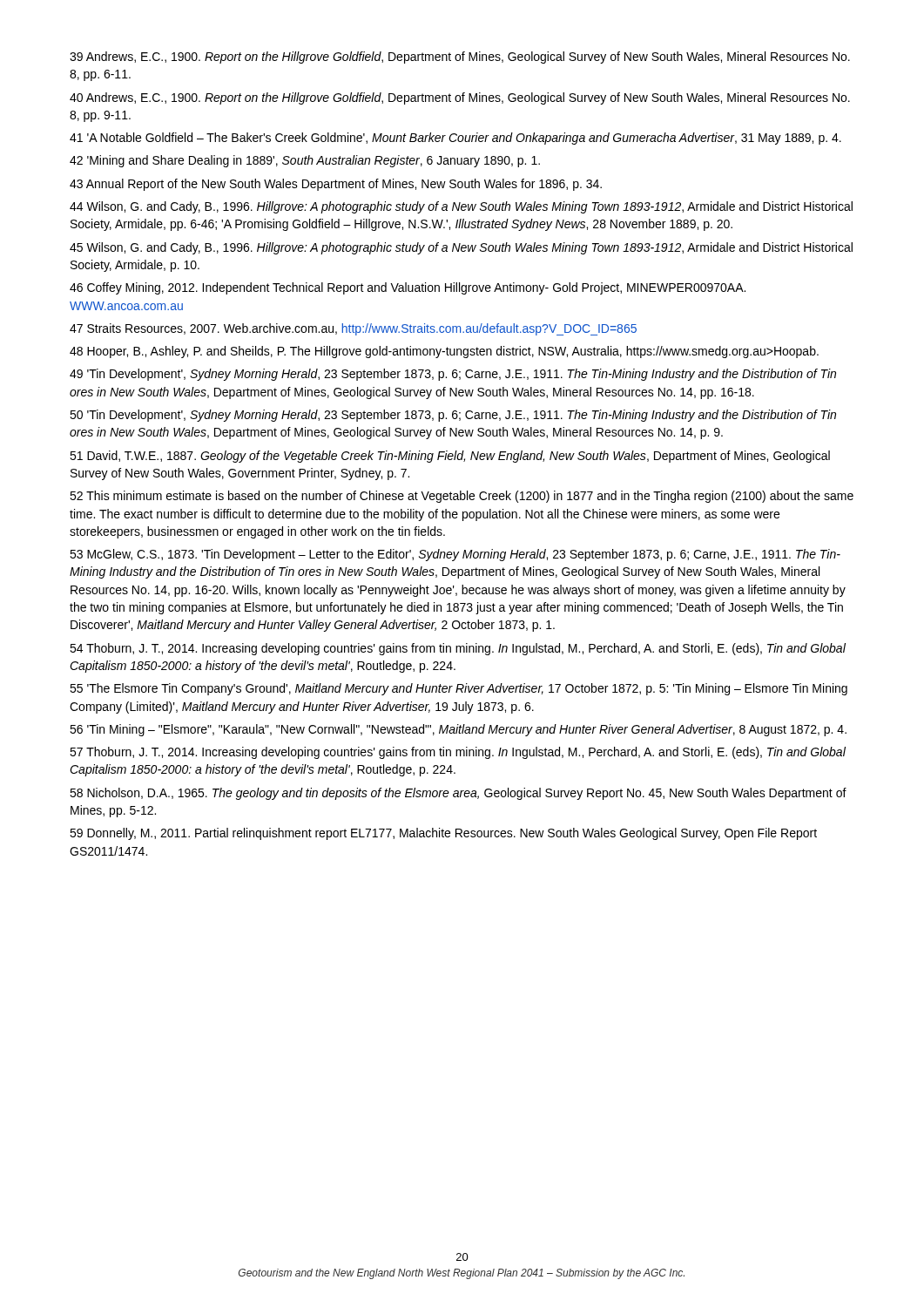
Task: Navigate to the text block starting "40 Andrews, E.C., 1900. Report on the"
Action: [x=460, y=106]
